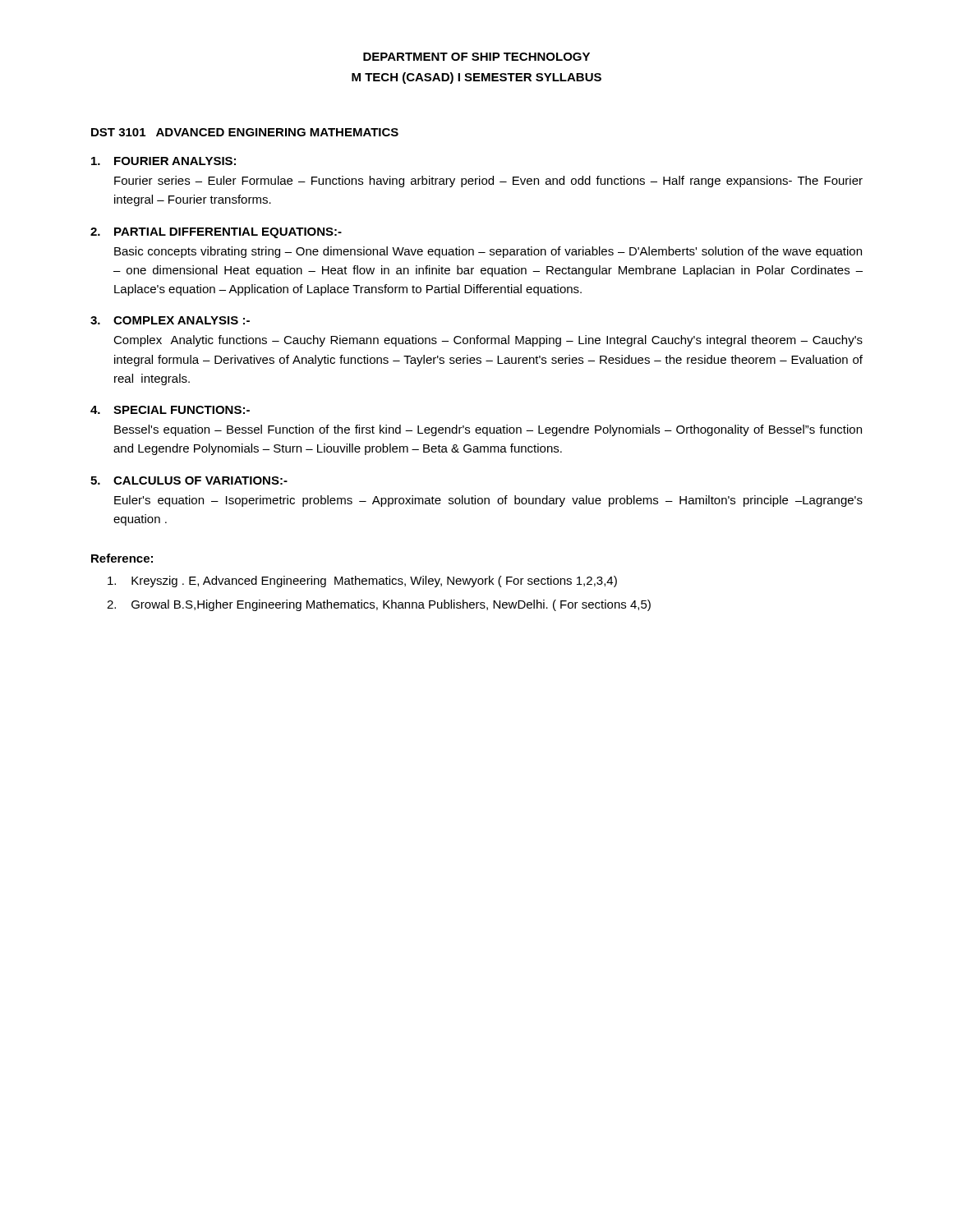Point to "CALCULUS OF VARIATIONS:-"
953x1232 pixels.
pyautogui.click(x=200, y=480)
